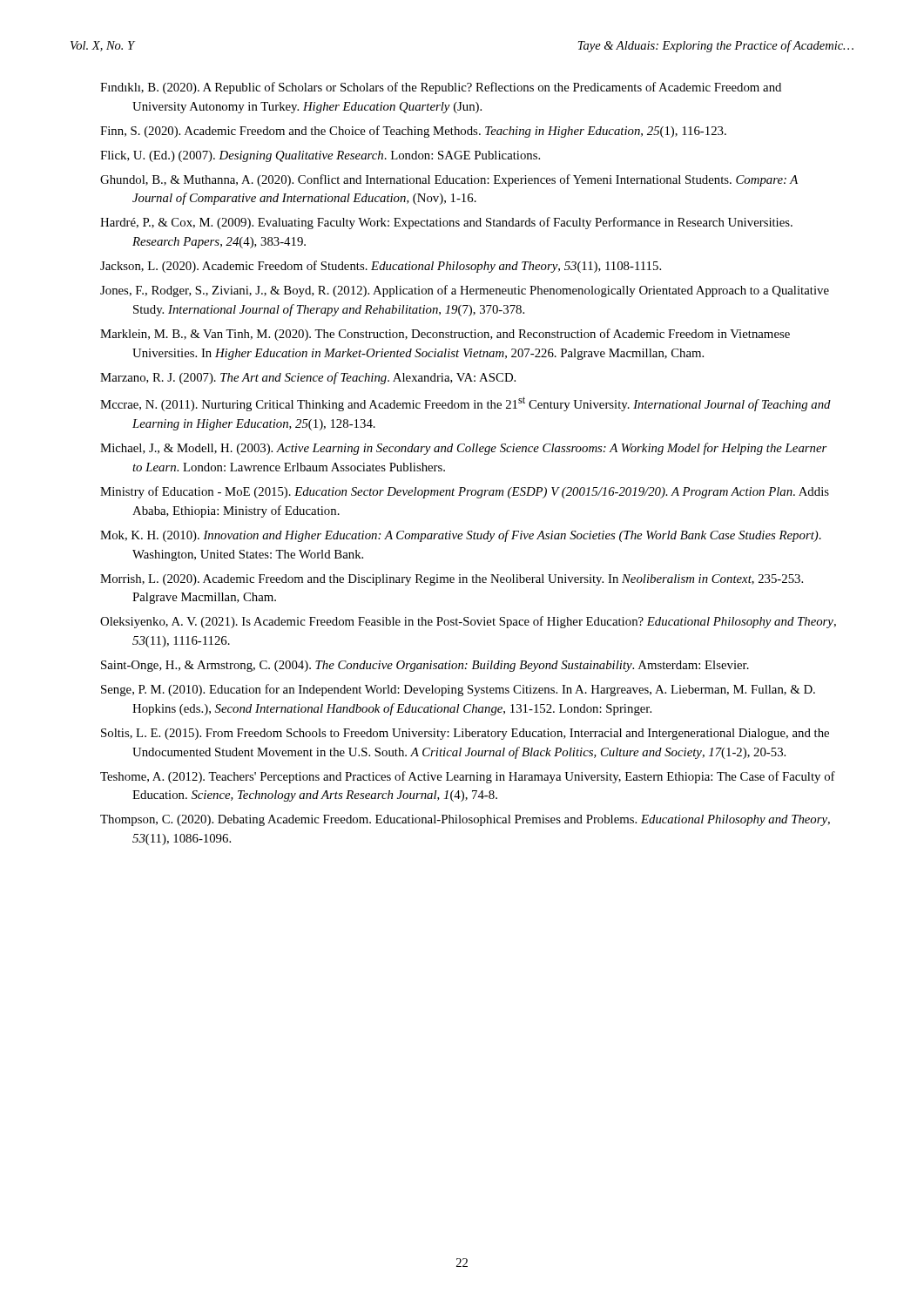
Task: Find the block on this page that starts "Ministry of Education -"
Action: [x=465, y=501]
